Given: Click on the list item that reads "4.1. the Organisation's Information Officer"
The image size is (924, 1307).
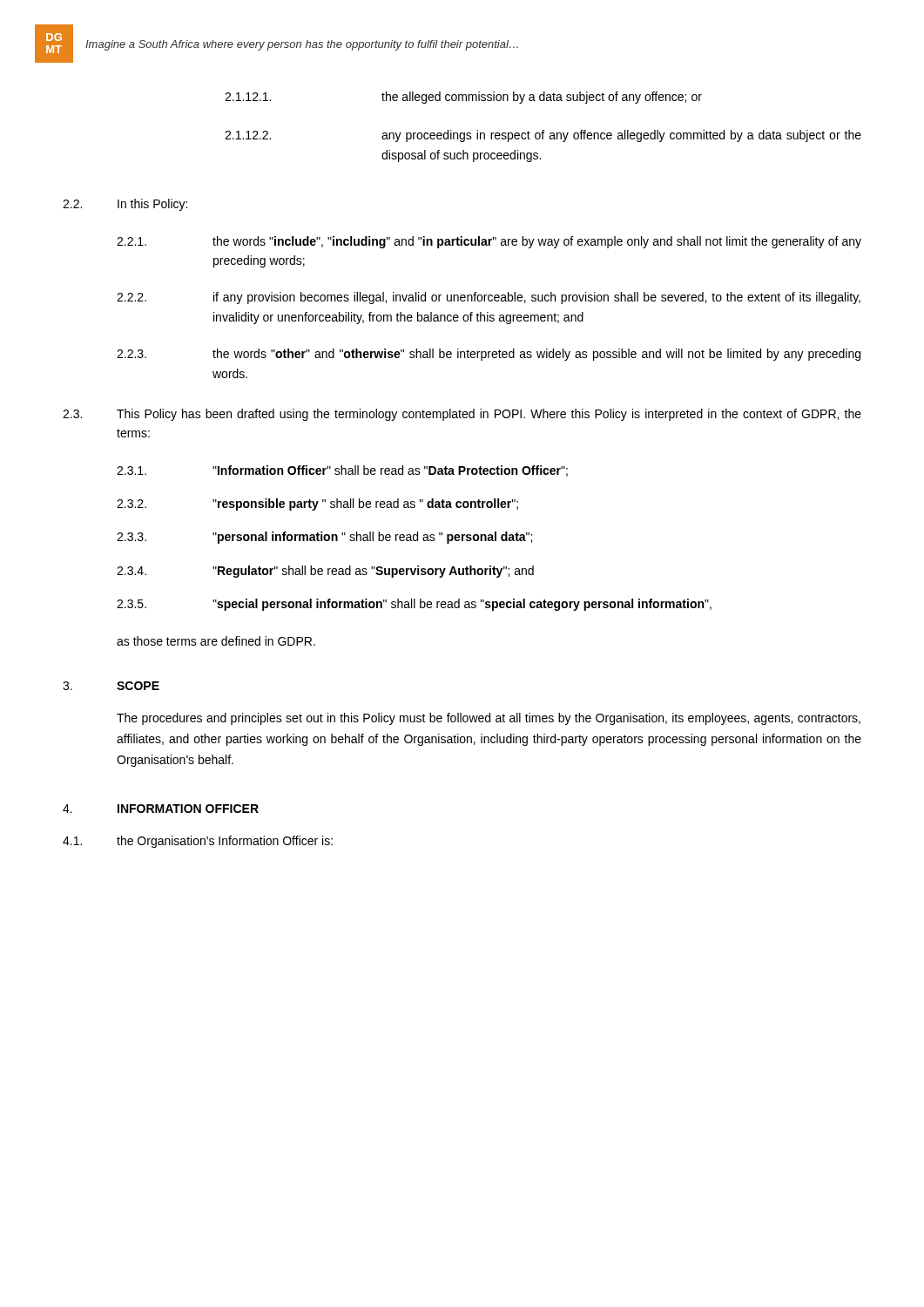Looking at the screenshot, I should [198, 842].
